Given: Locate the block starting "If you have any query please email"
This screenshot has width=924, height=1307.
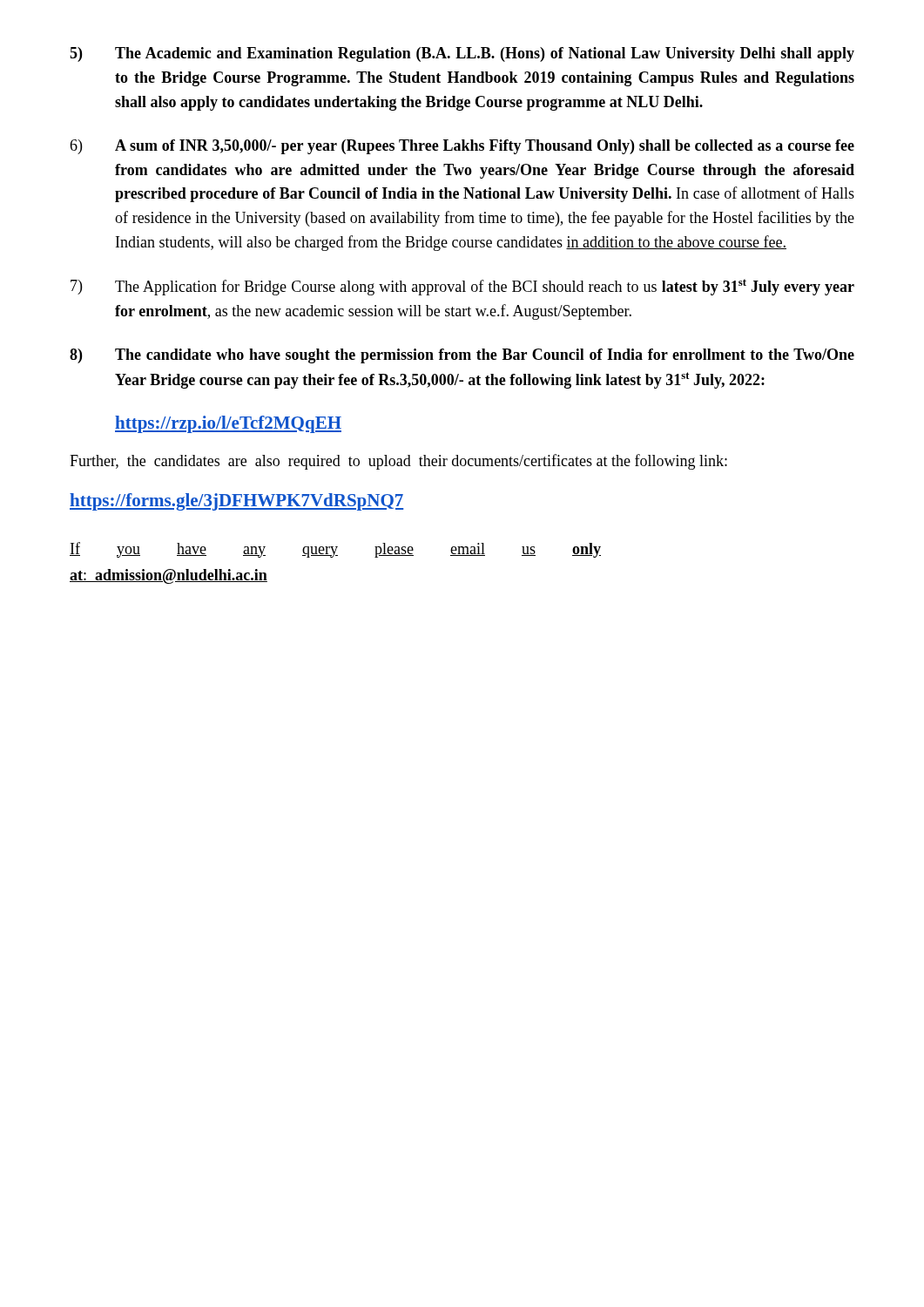Looking at the screenshot, I should point(462,562).
